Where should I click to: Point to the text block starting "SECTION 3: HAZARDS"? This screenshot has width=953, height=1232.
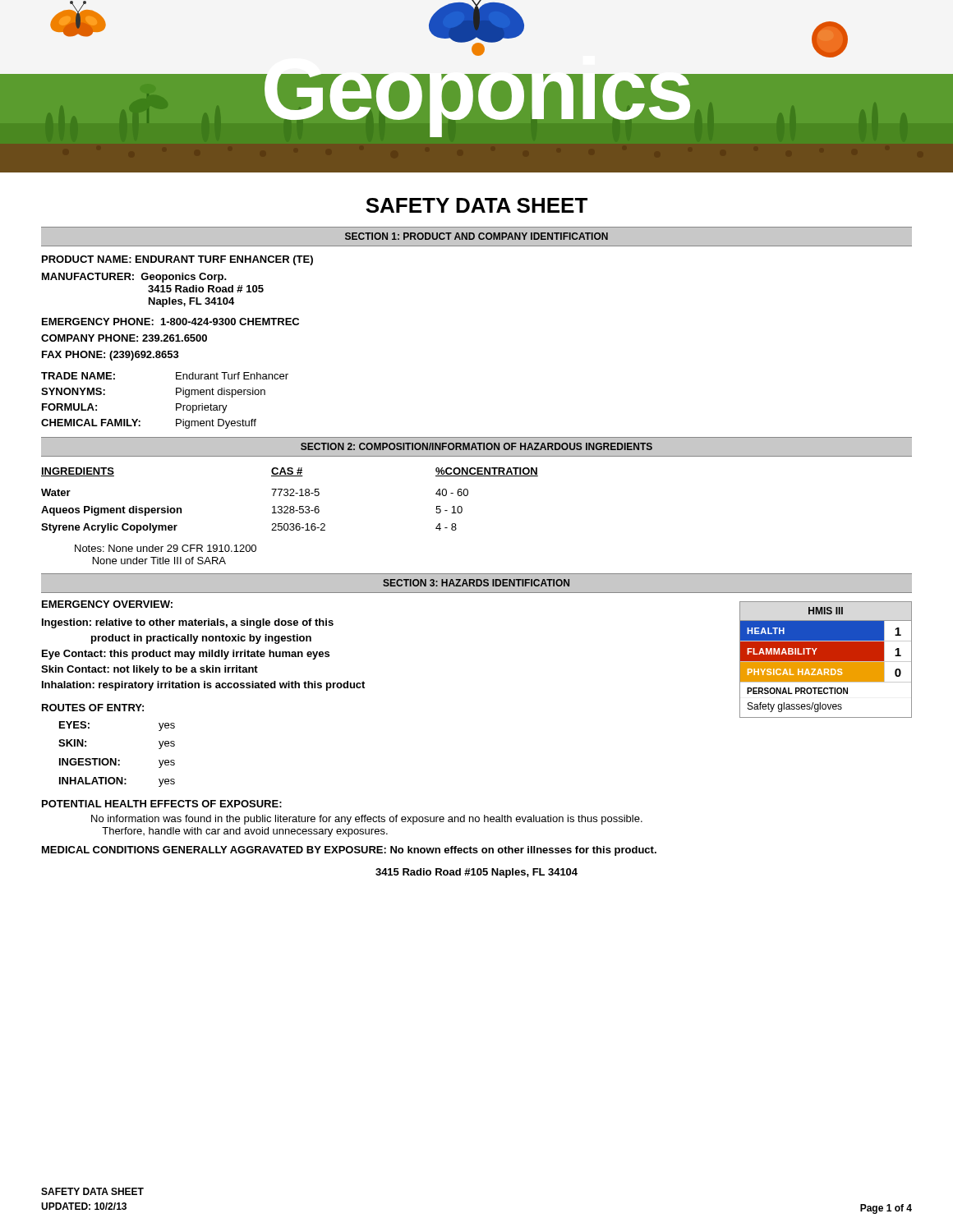[476, 583]
